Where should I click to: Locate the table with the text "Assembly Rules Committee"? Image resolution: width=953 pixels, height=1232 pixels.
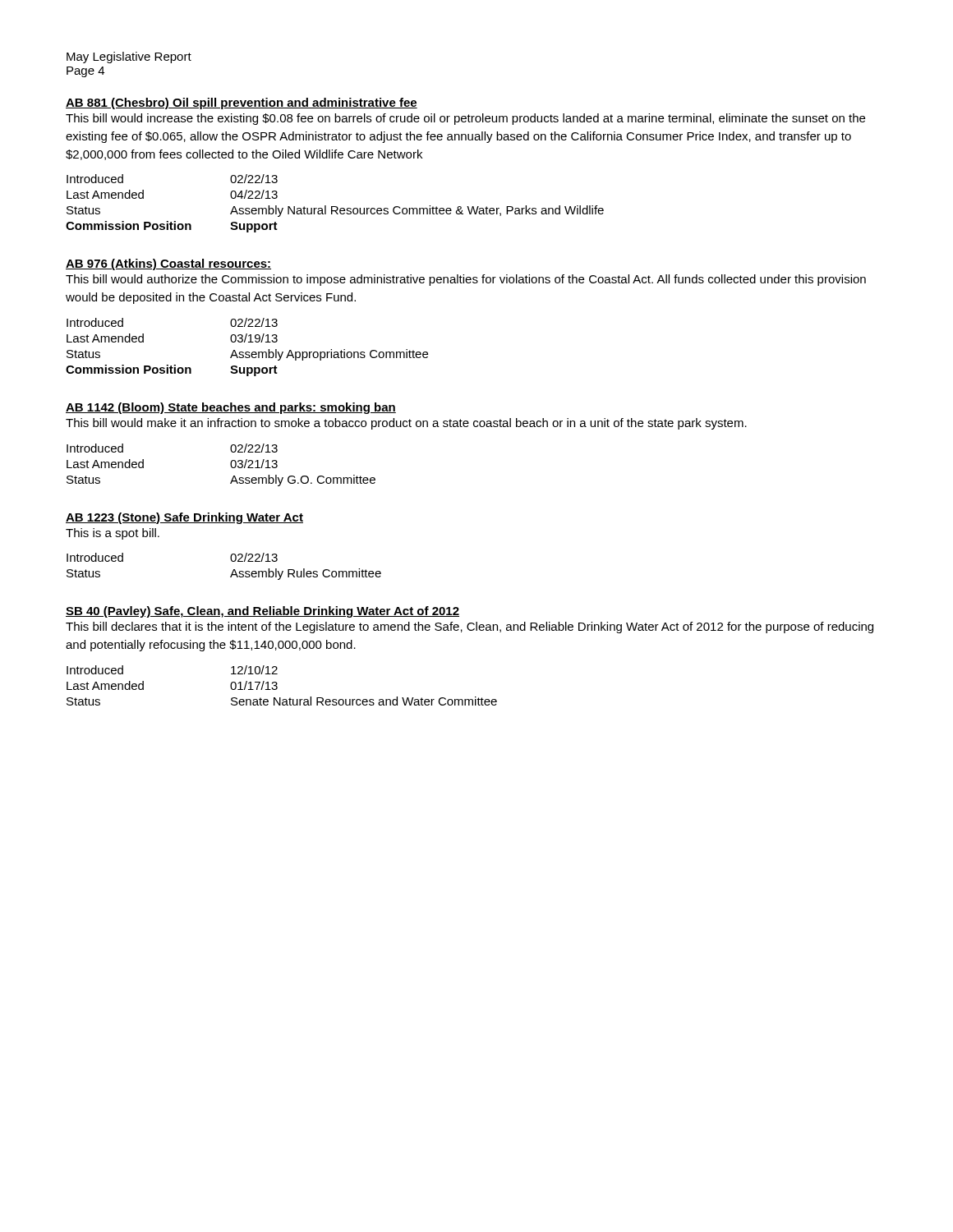click(x=476, y=565)
